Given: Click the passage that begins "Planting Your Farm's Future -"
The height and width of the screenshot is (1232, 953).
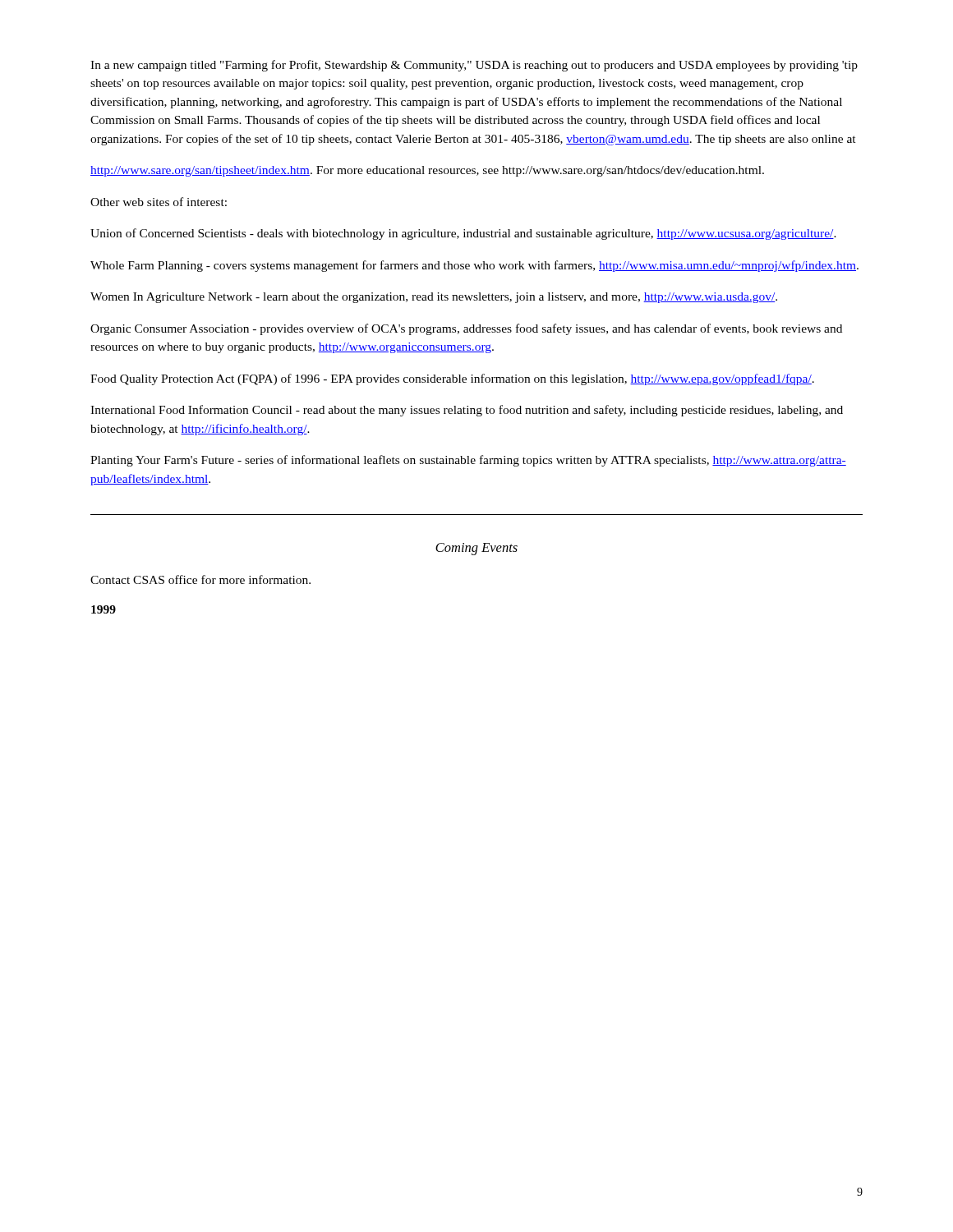Looking at the screenshot, I should [x=468, y=469].
